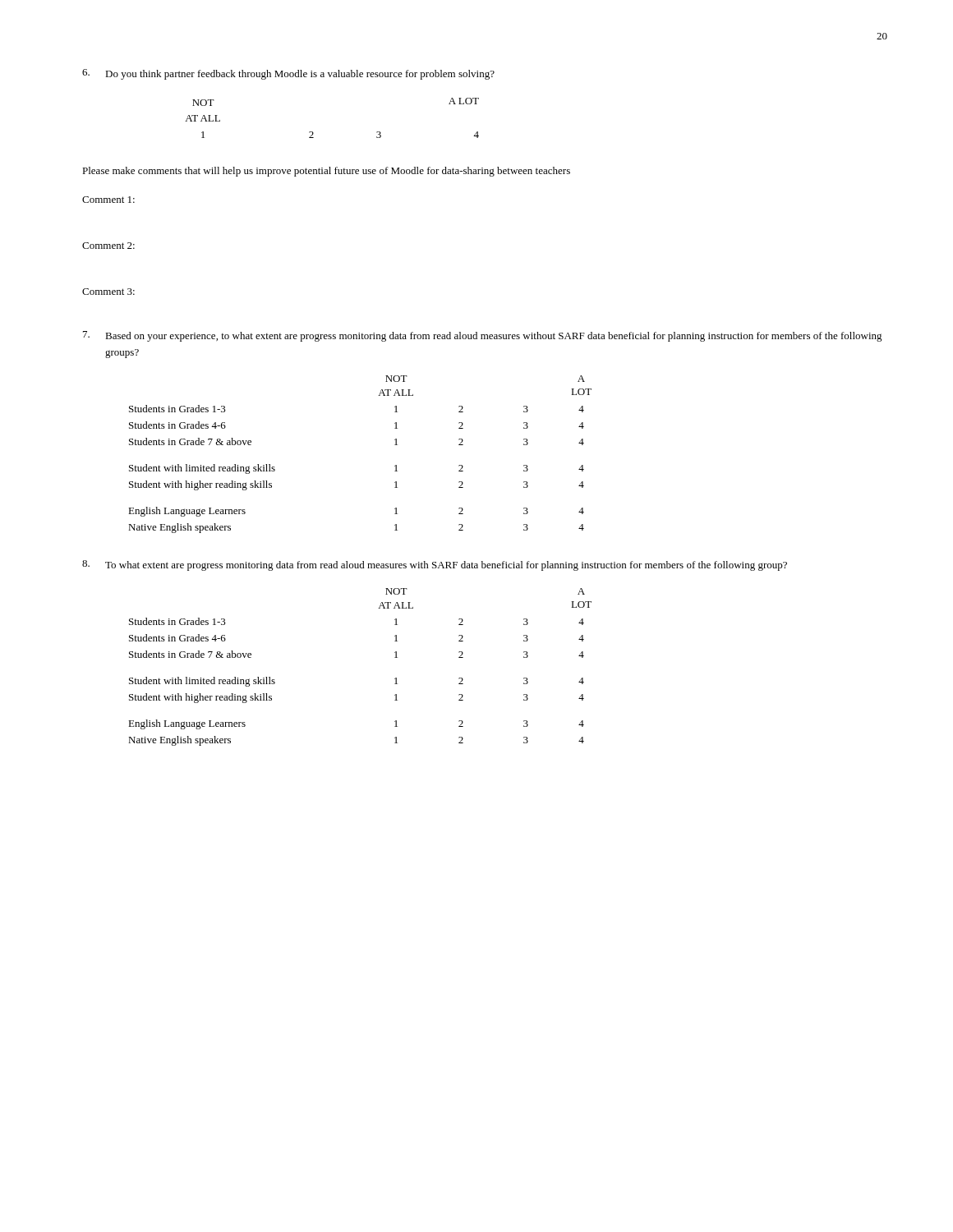Click the passage that begins "6. Do you think partner feedback"

(288, 74)
